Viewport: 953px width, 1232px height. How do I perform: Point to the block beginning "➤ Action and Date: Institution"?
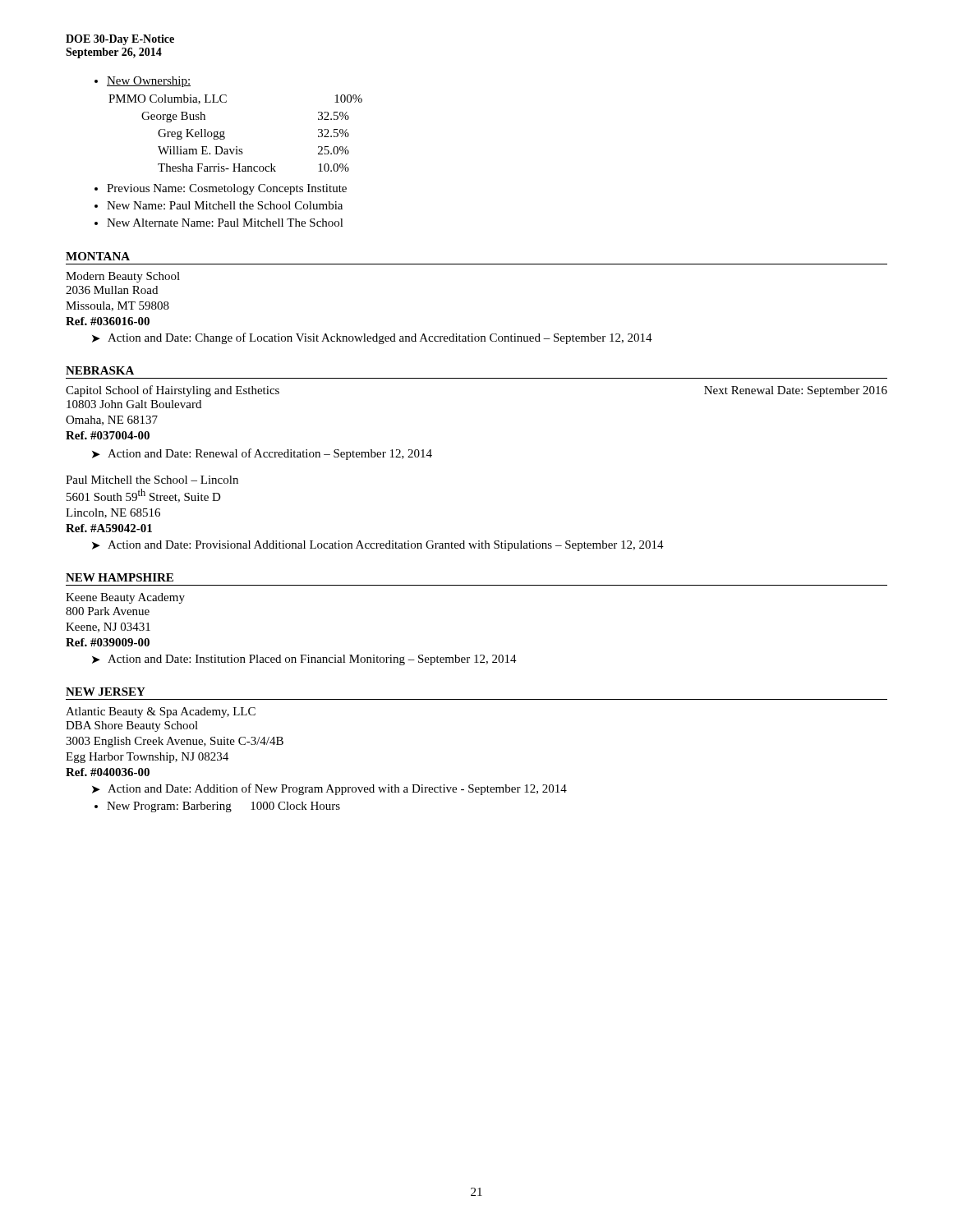pyautogui.click(x=303, y=659)
